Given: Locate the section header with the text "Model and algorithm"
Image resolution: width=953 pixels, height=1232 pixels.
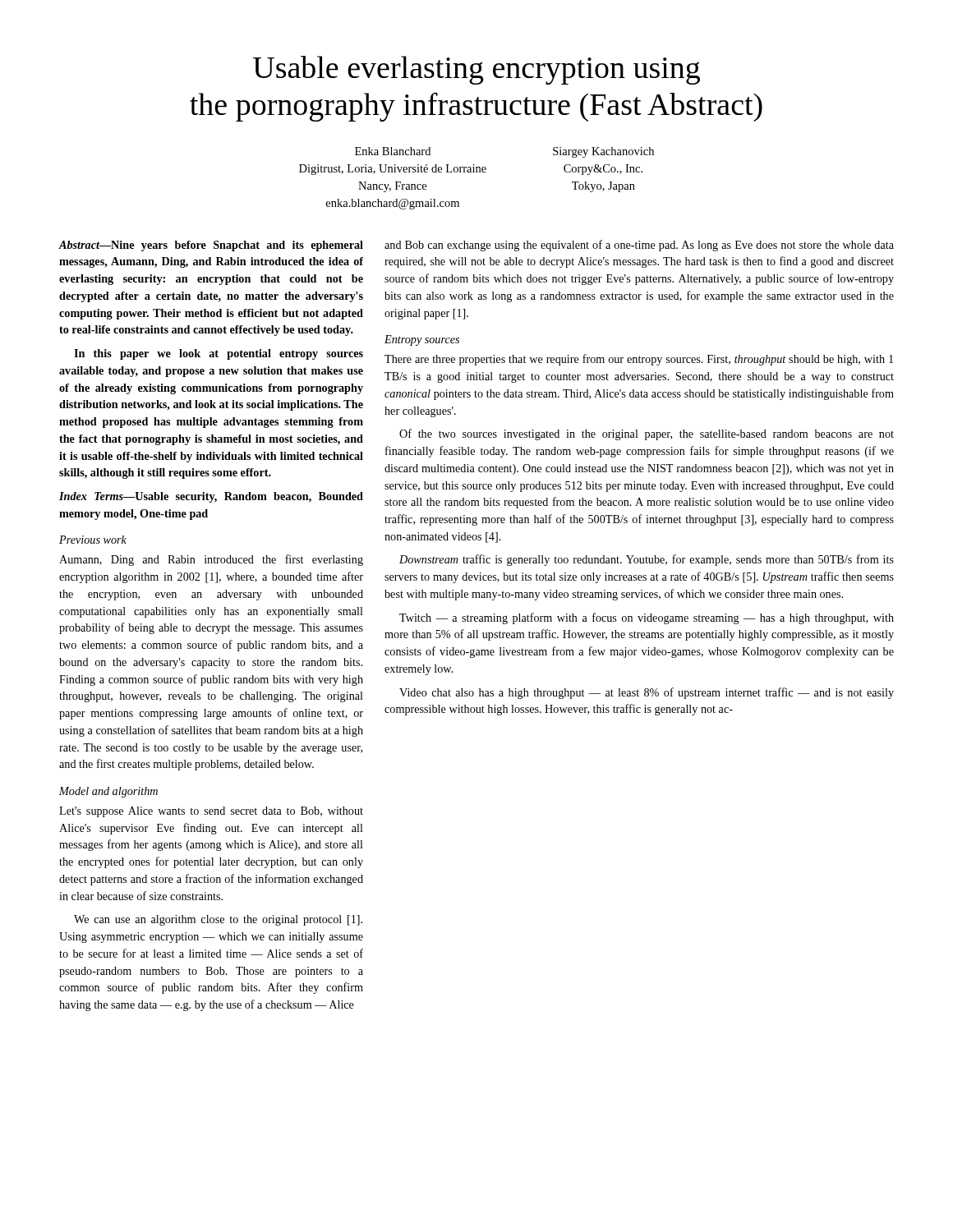Looking at the screenshot, I should coord(109,791).
